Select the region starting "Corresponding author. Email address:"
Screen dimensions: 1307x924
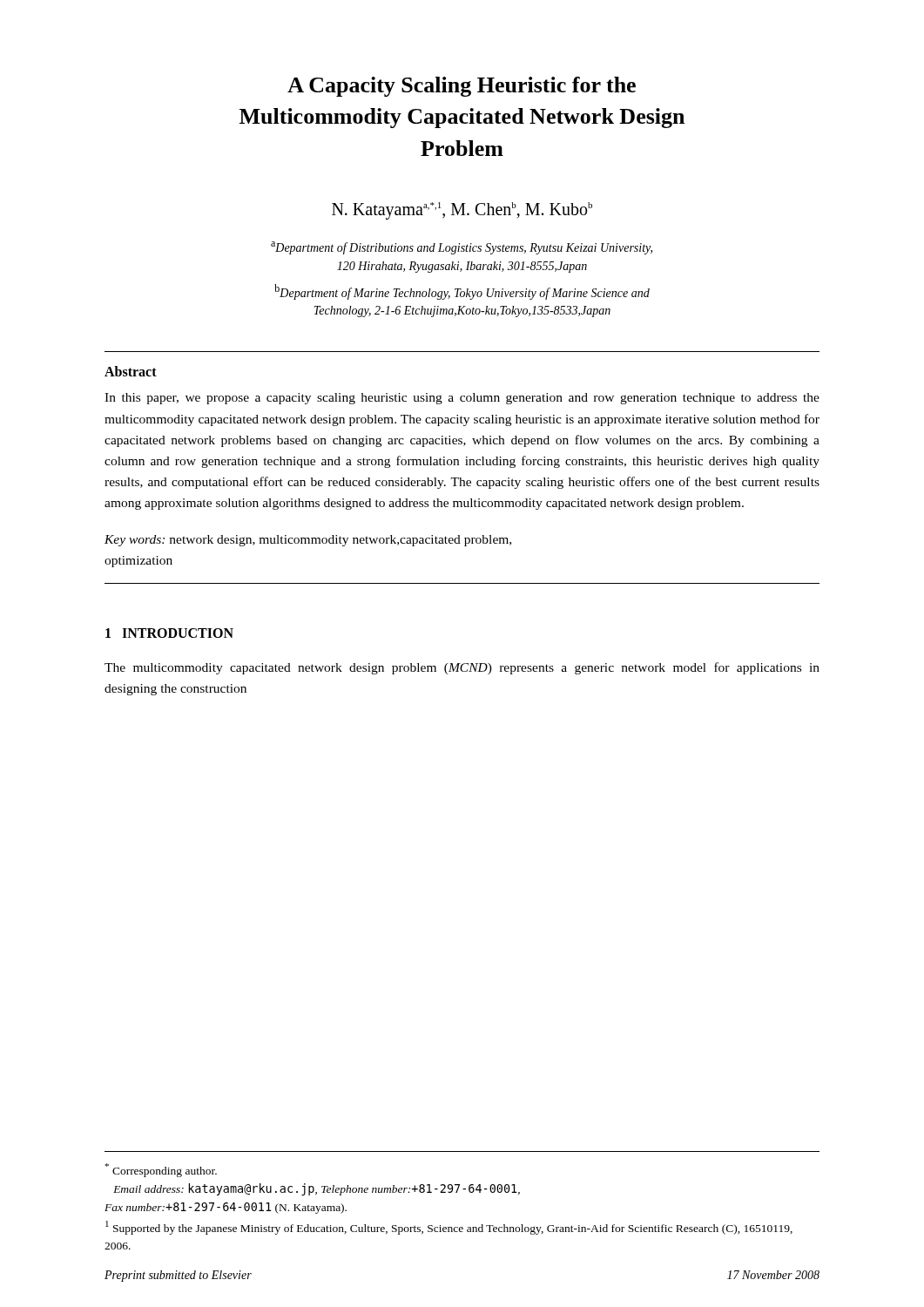(161, 1170)
